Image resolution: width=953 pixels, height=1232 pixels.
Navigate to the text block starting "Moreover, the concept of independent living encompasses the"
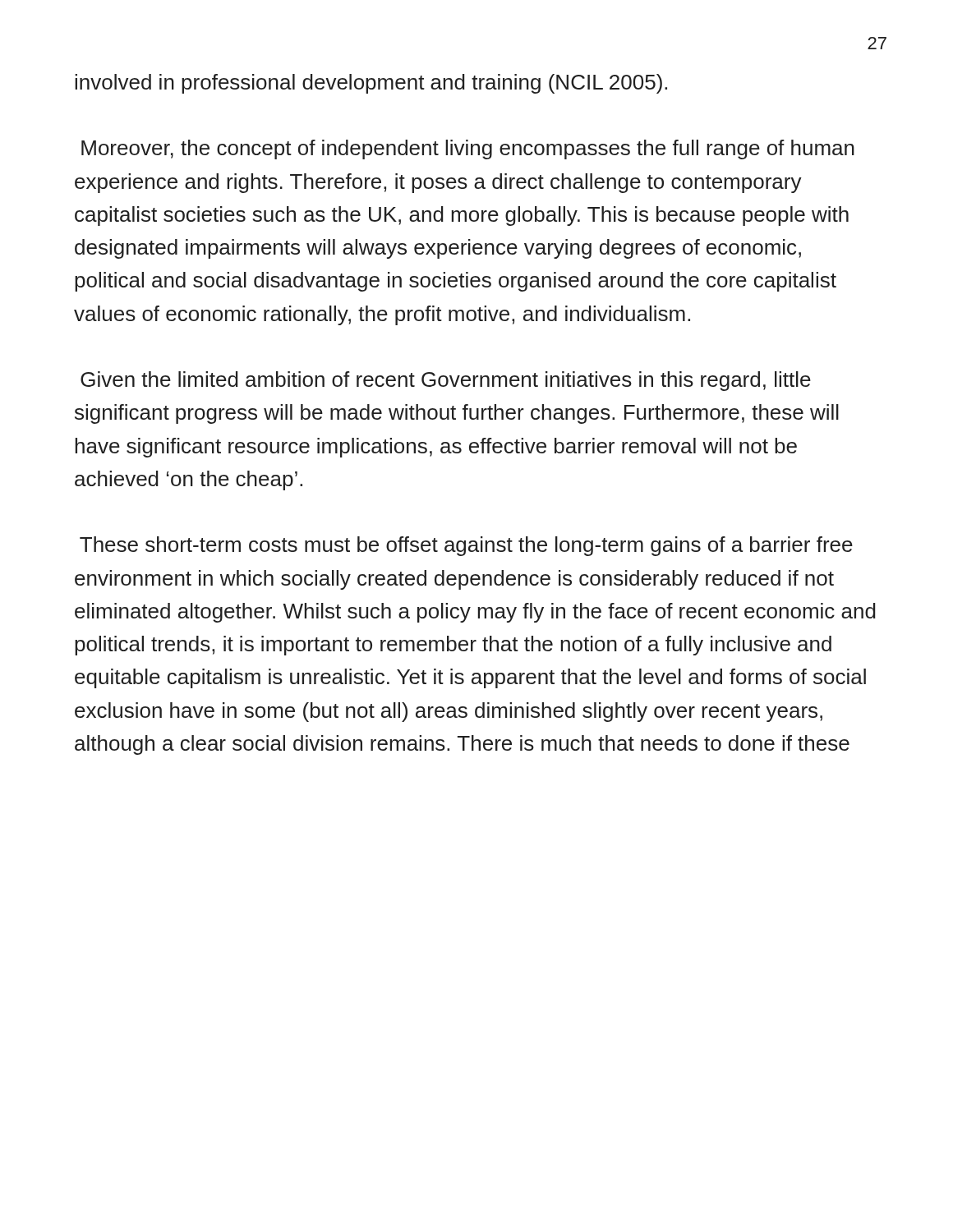click(x=465, y=231)
